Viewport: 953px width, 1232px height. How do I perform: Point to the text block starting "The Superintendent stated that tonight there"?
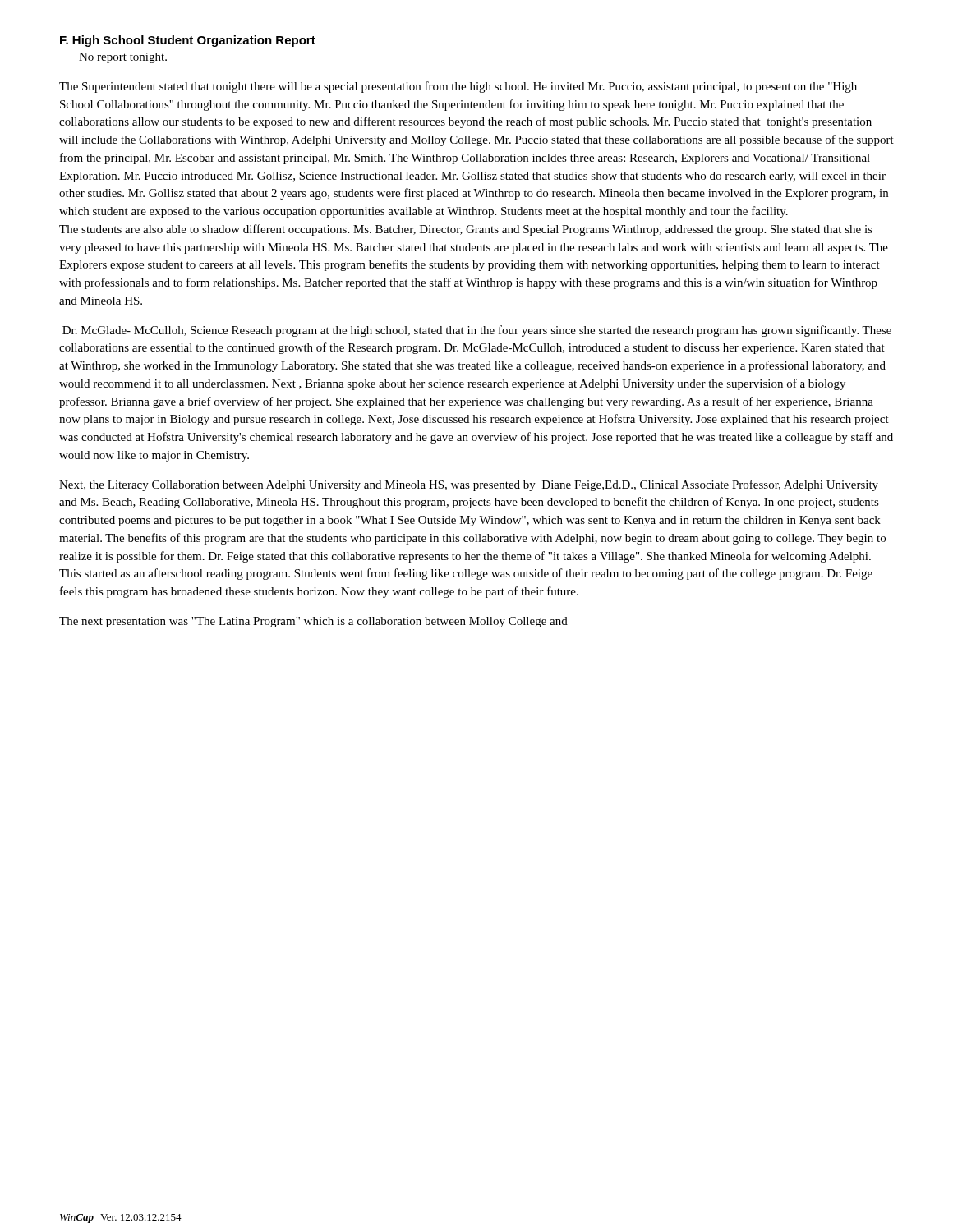tap(476, 193)
